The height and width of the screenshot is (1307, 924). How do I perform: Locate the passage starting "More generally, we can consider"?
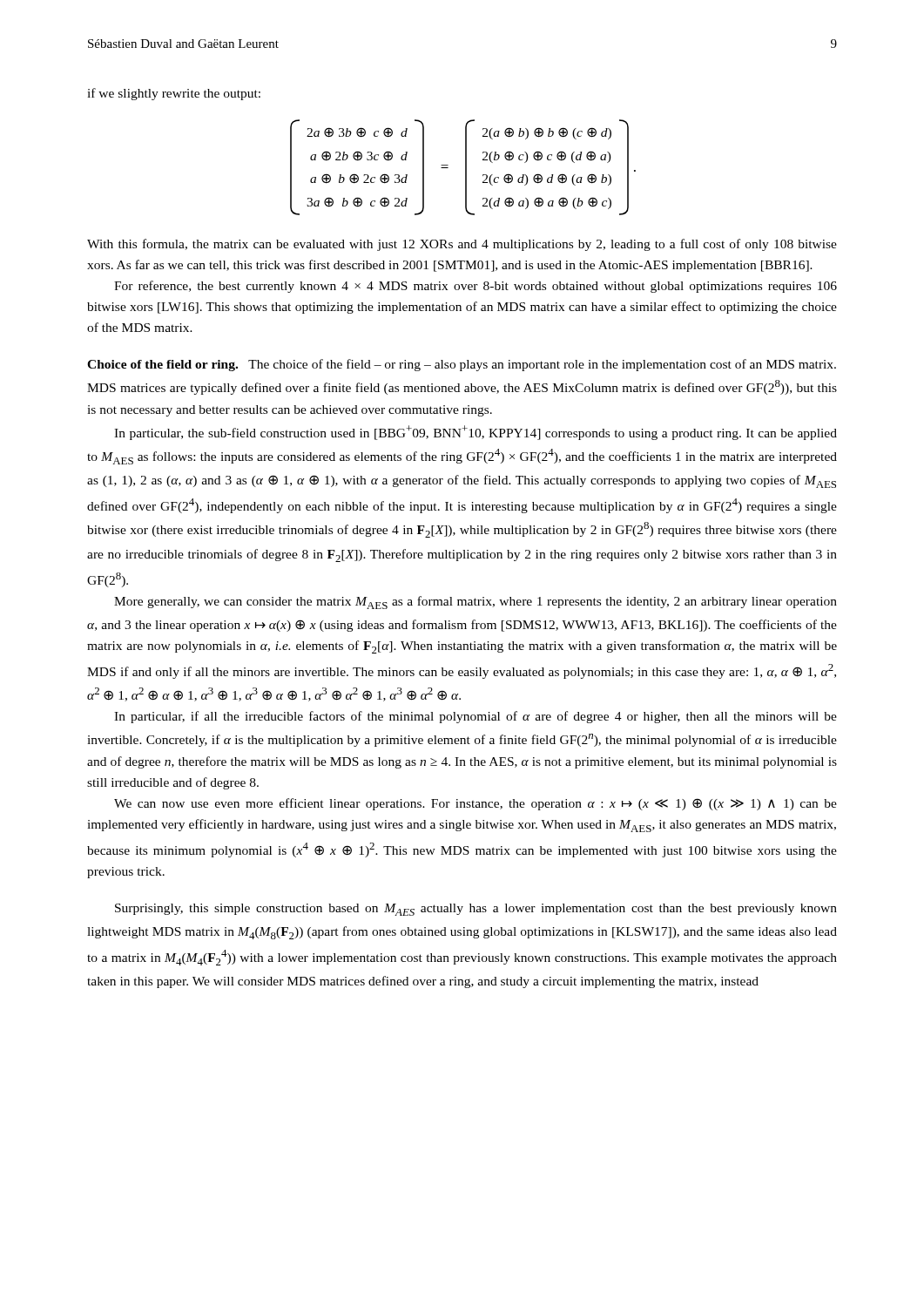click(x=462, y=648)
